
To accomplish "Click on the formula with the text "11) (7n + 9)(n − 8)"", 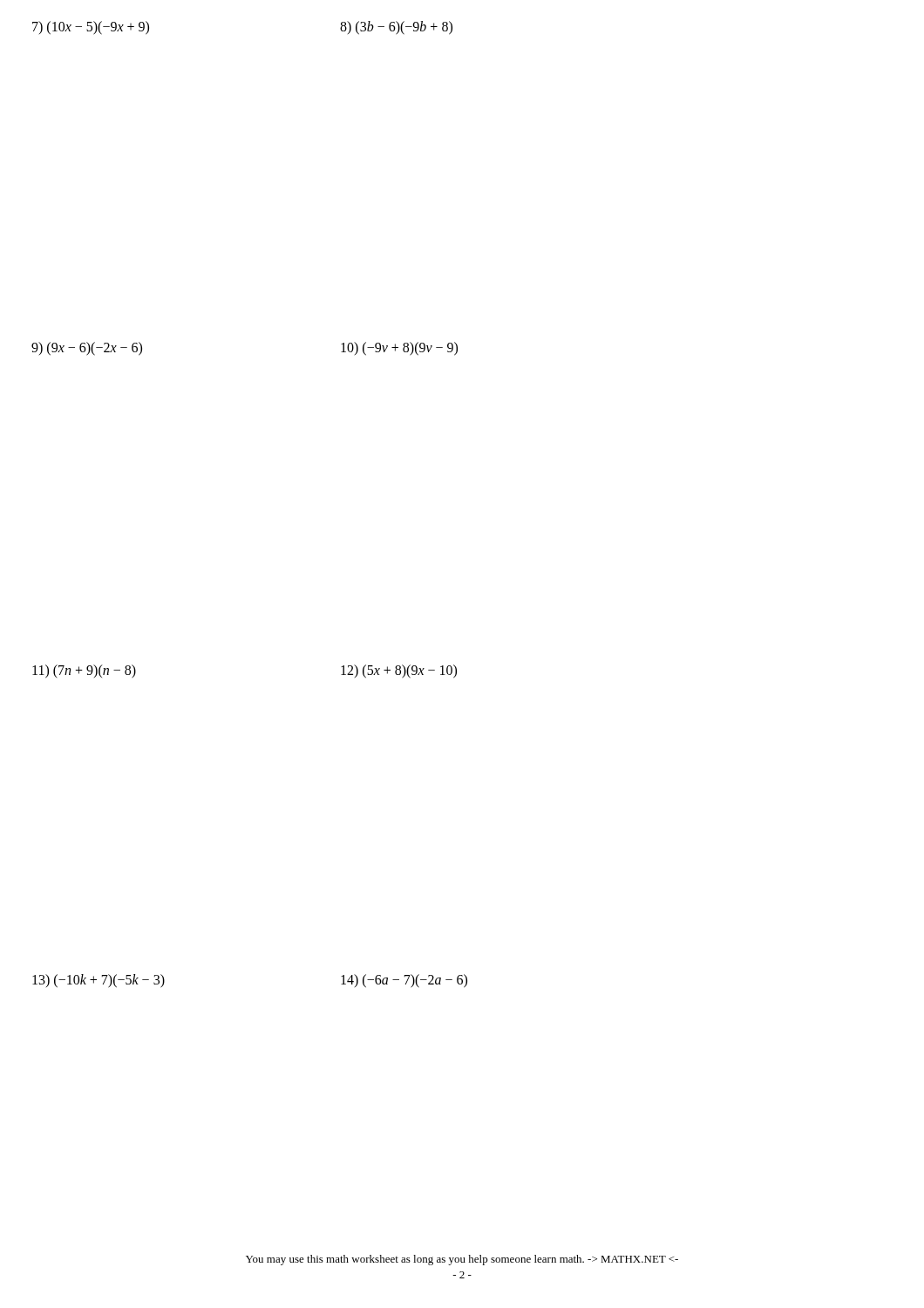I will click(84, 670).
